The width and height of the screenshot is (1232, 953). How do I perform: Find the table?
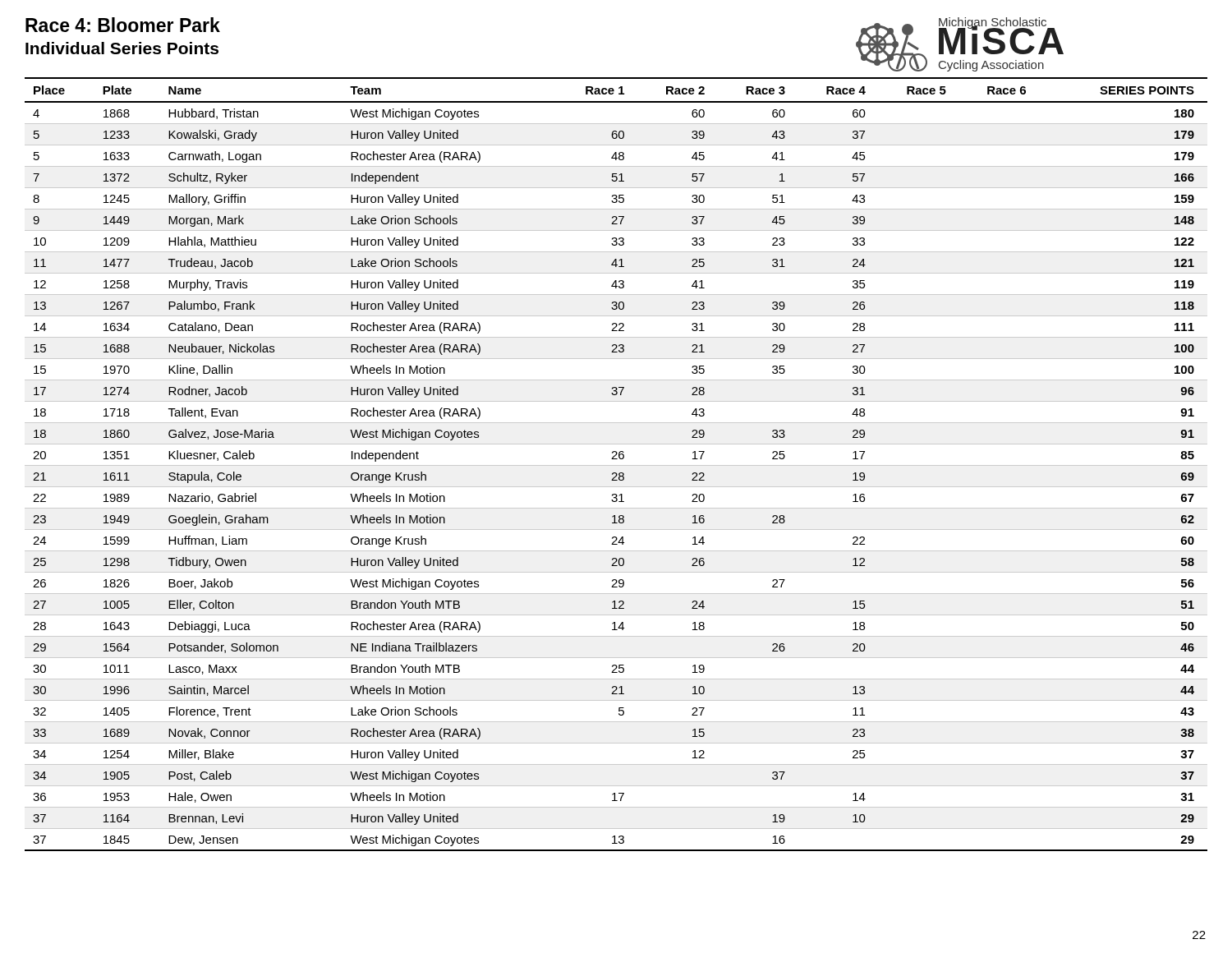(616, 470)
